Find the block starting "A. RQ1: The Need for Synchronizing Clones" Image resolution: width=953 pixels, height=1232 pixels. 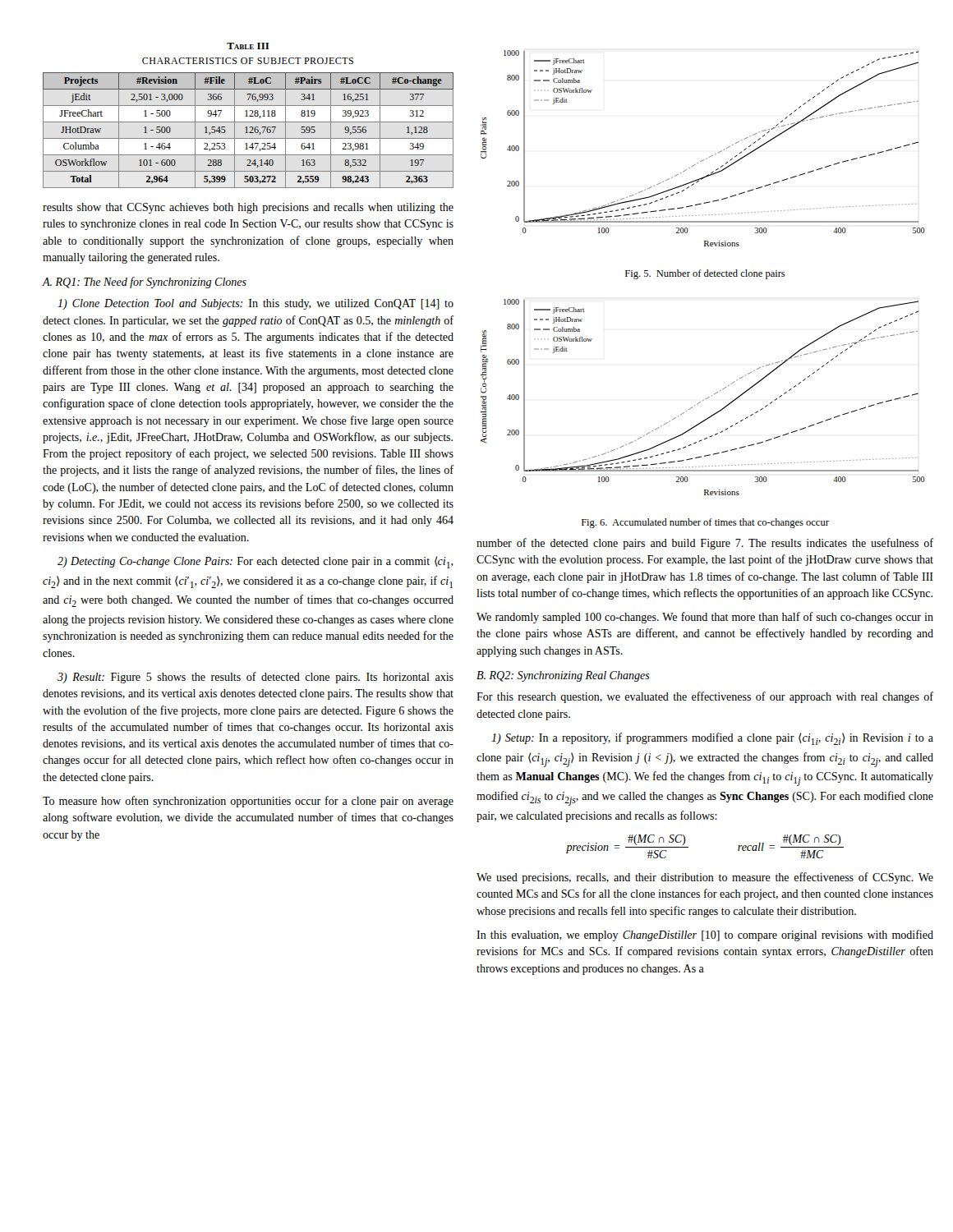point(248,283)
